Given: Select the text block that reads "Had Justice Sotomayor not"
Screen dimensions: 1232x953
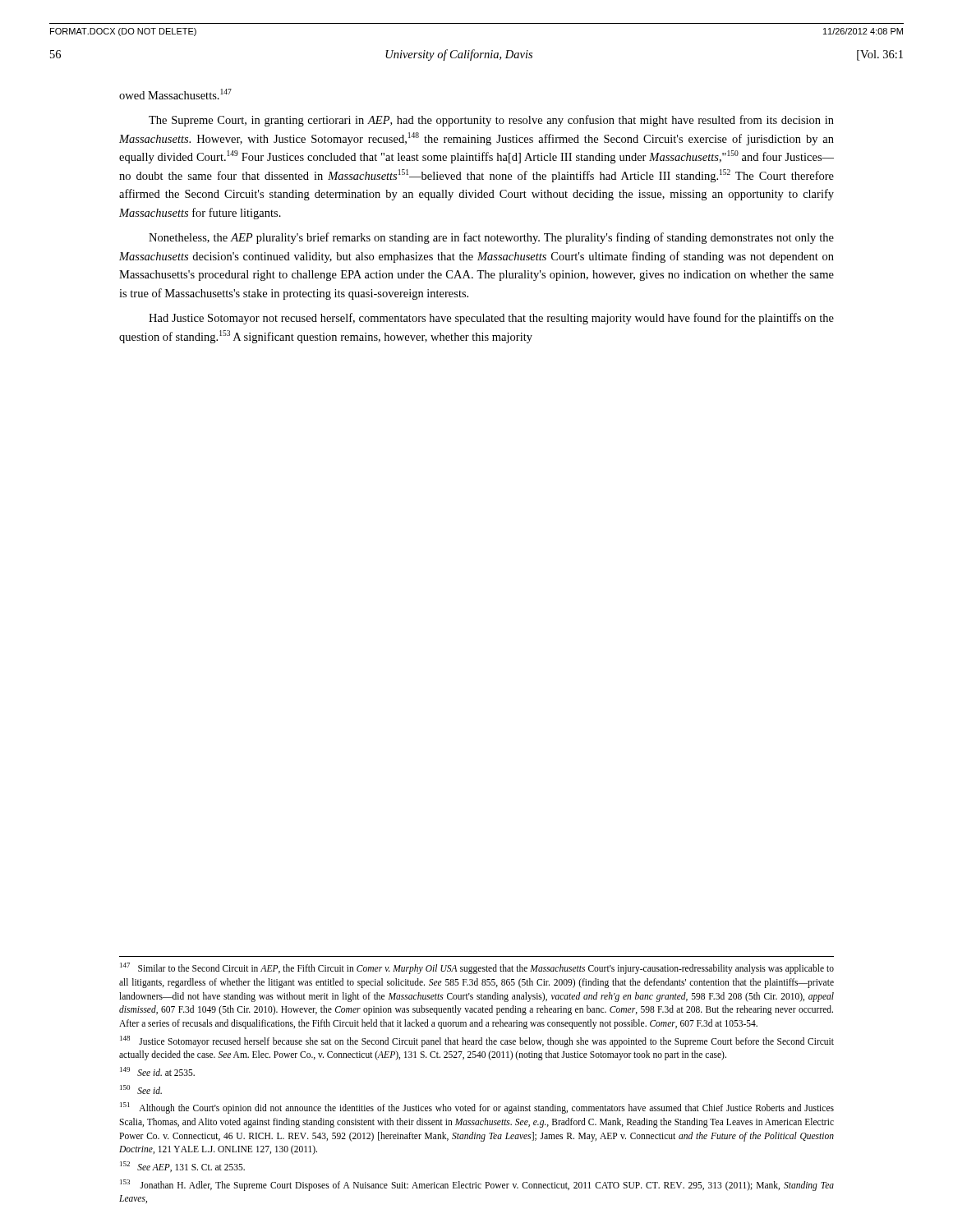Looking at the screenshot, I should (x=476, y=327).
